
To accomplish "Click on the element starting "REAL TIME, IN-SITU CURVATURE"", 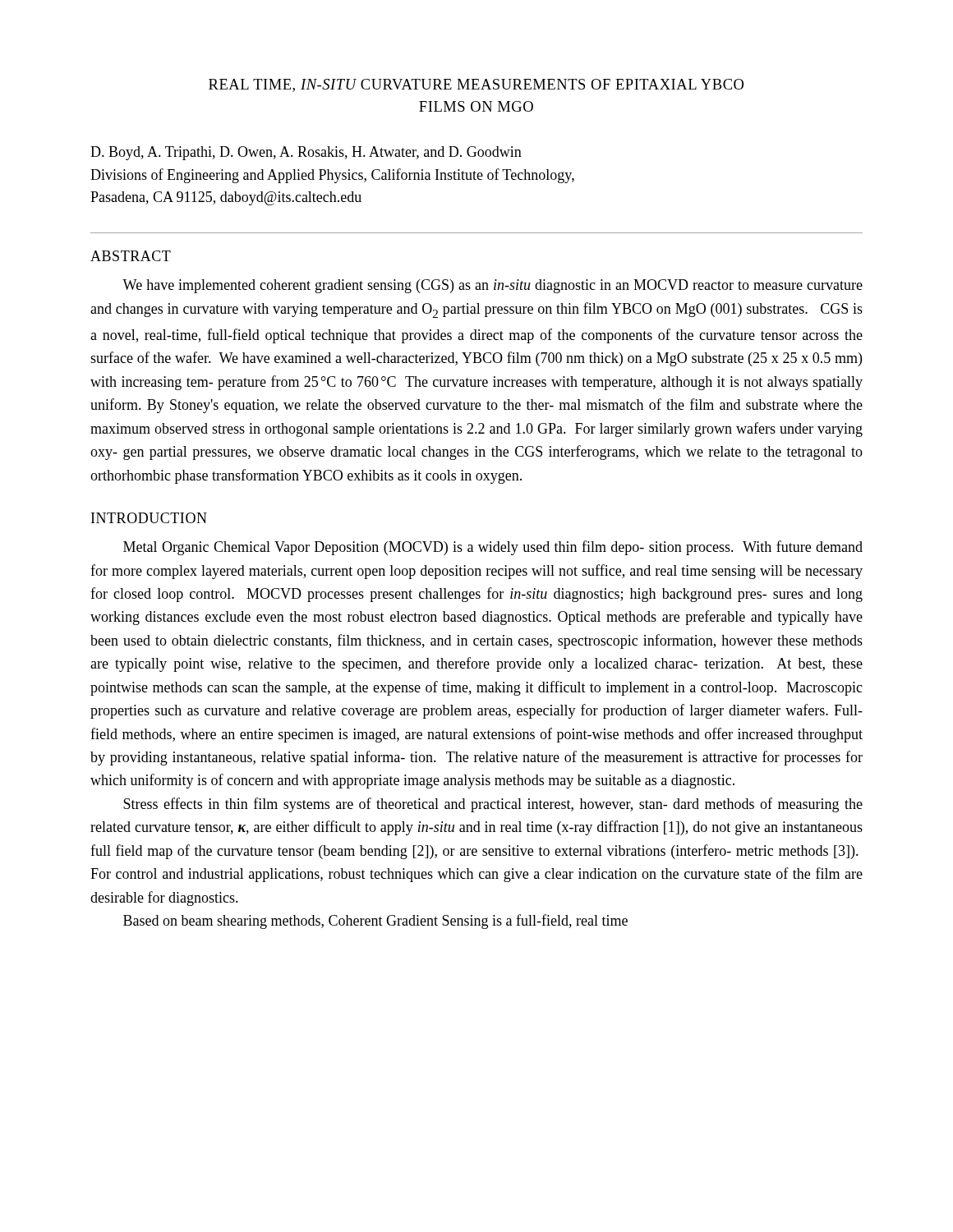I will pos(476,96).
